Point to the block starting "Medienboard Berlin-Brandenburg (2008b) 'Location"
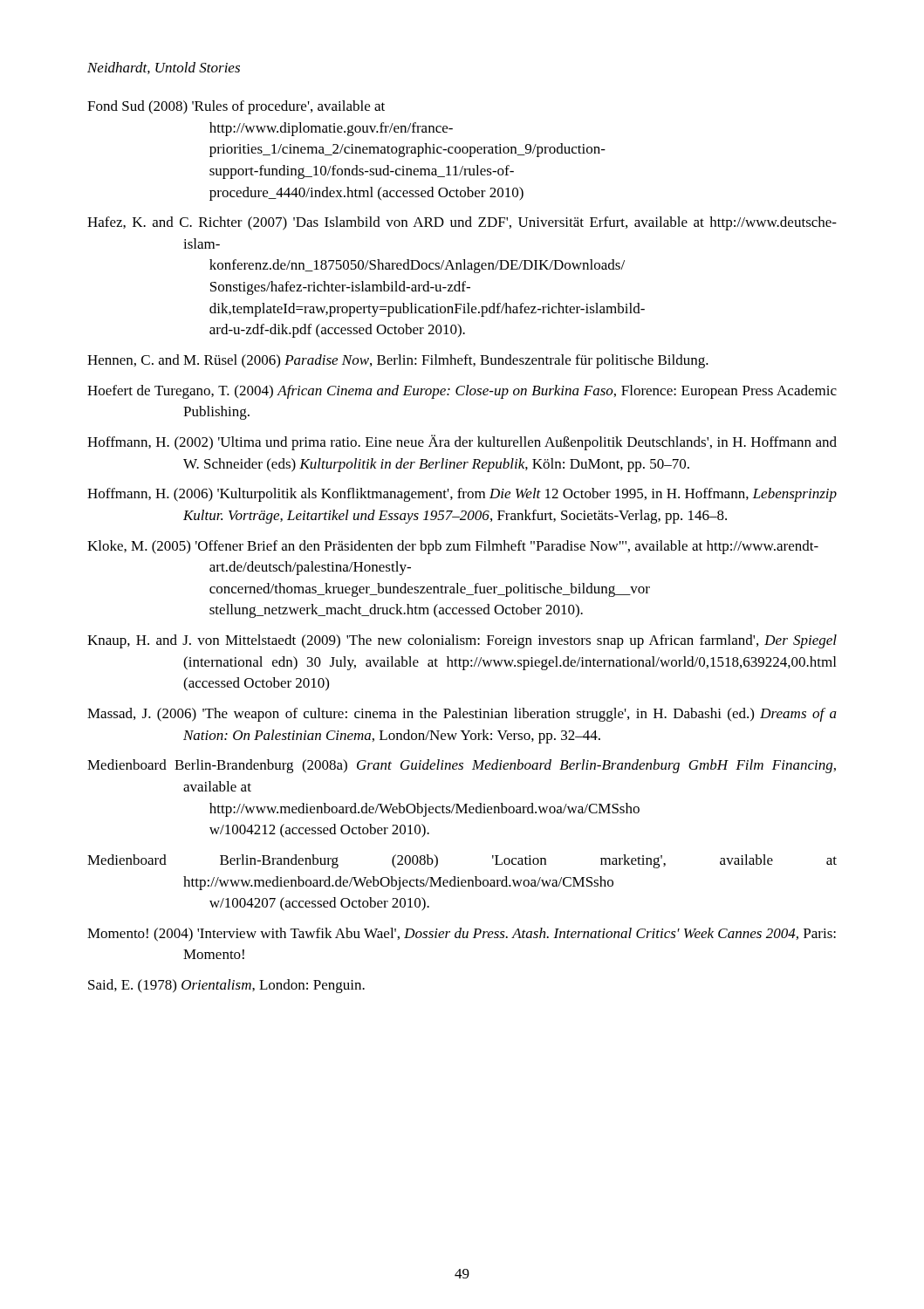The image size is (924, 1309). (x=462, y=881)
